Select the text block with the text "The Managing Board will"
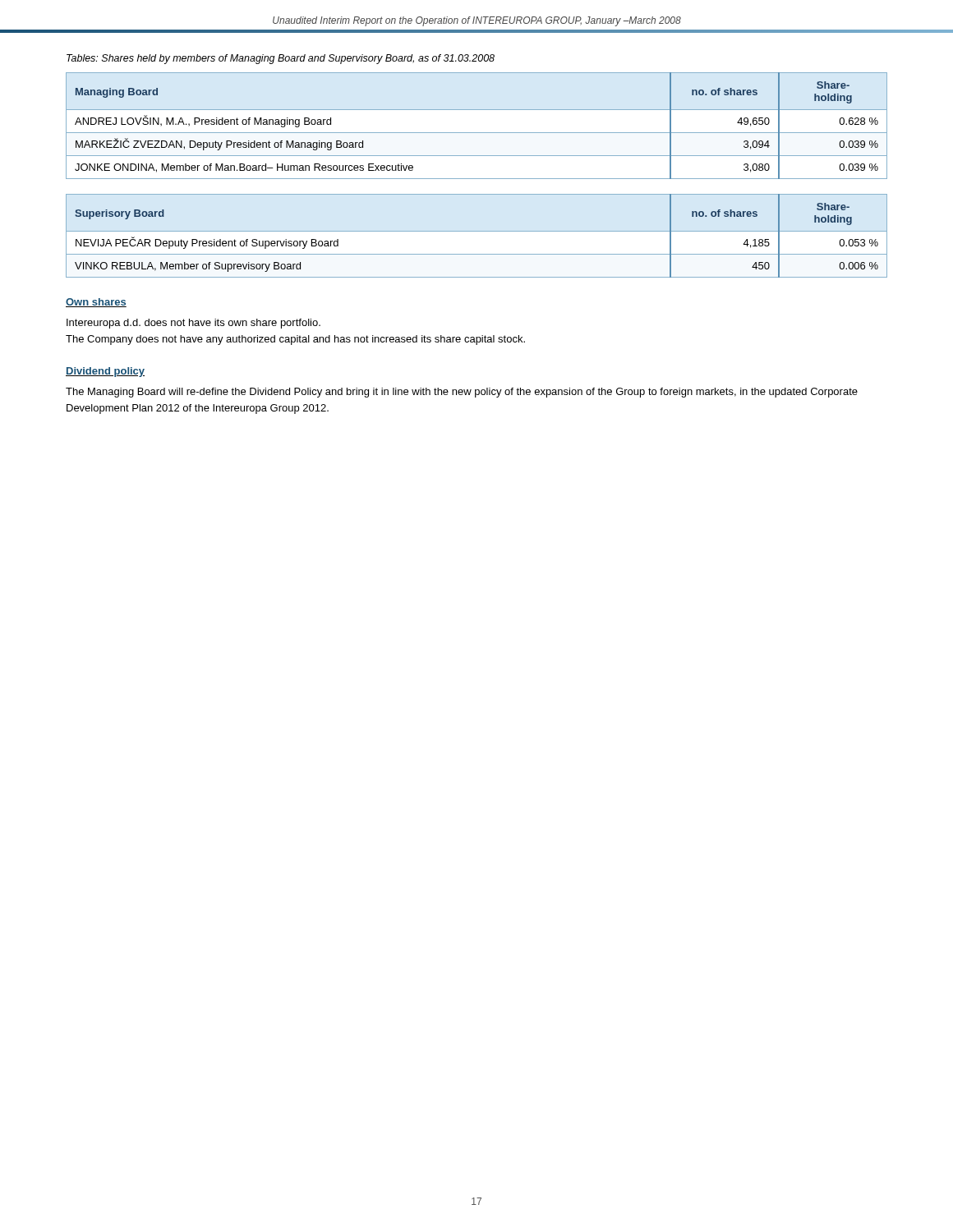Image resolution: width=953 pixels, height=1232 pixels. point(462,399)
